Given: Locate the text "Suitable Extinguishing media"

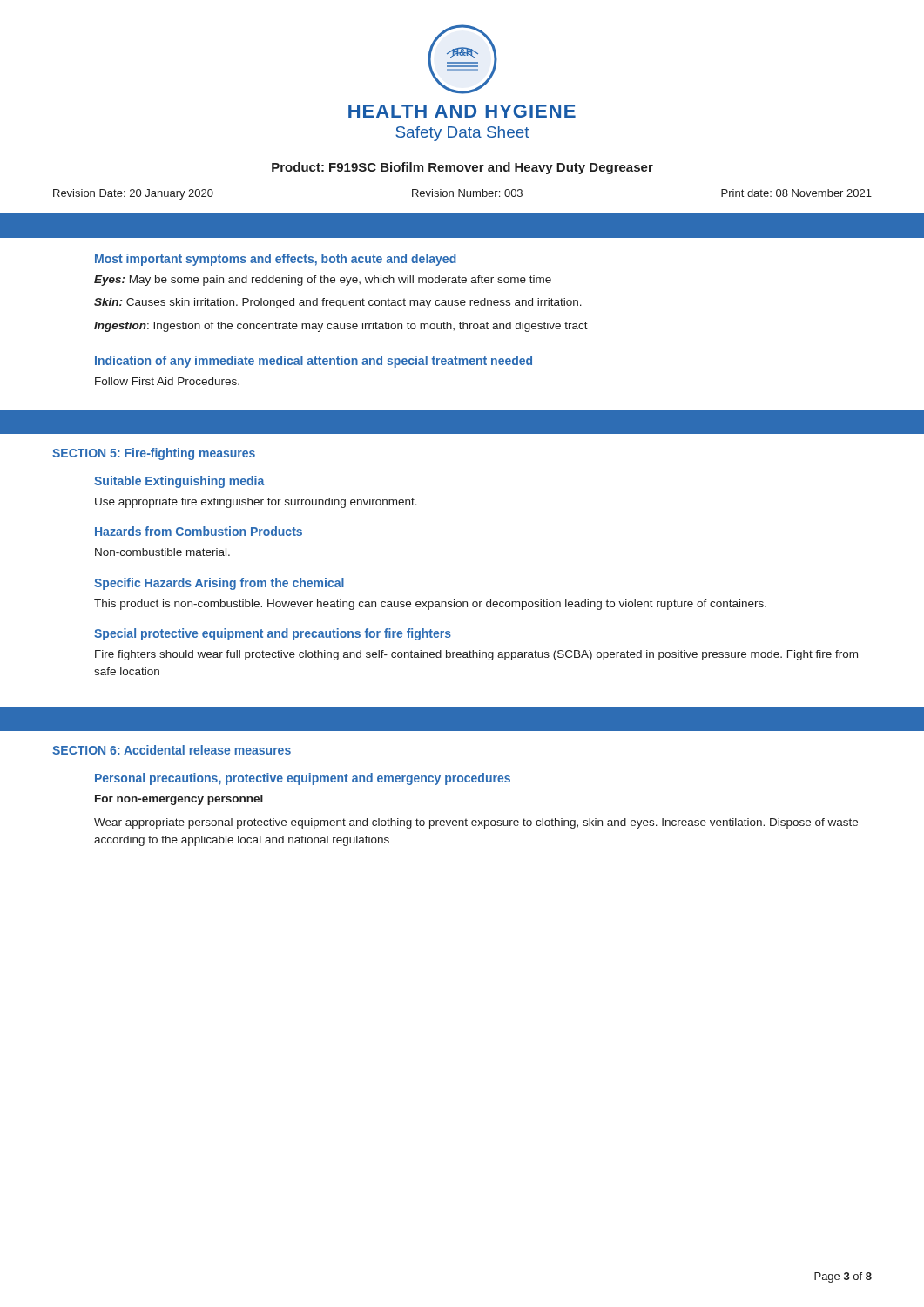Looking at the screenshot, I should pyautogui.click(x=179, y=481).
